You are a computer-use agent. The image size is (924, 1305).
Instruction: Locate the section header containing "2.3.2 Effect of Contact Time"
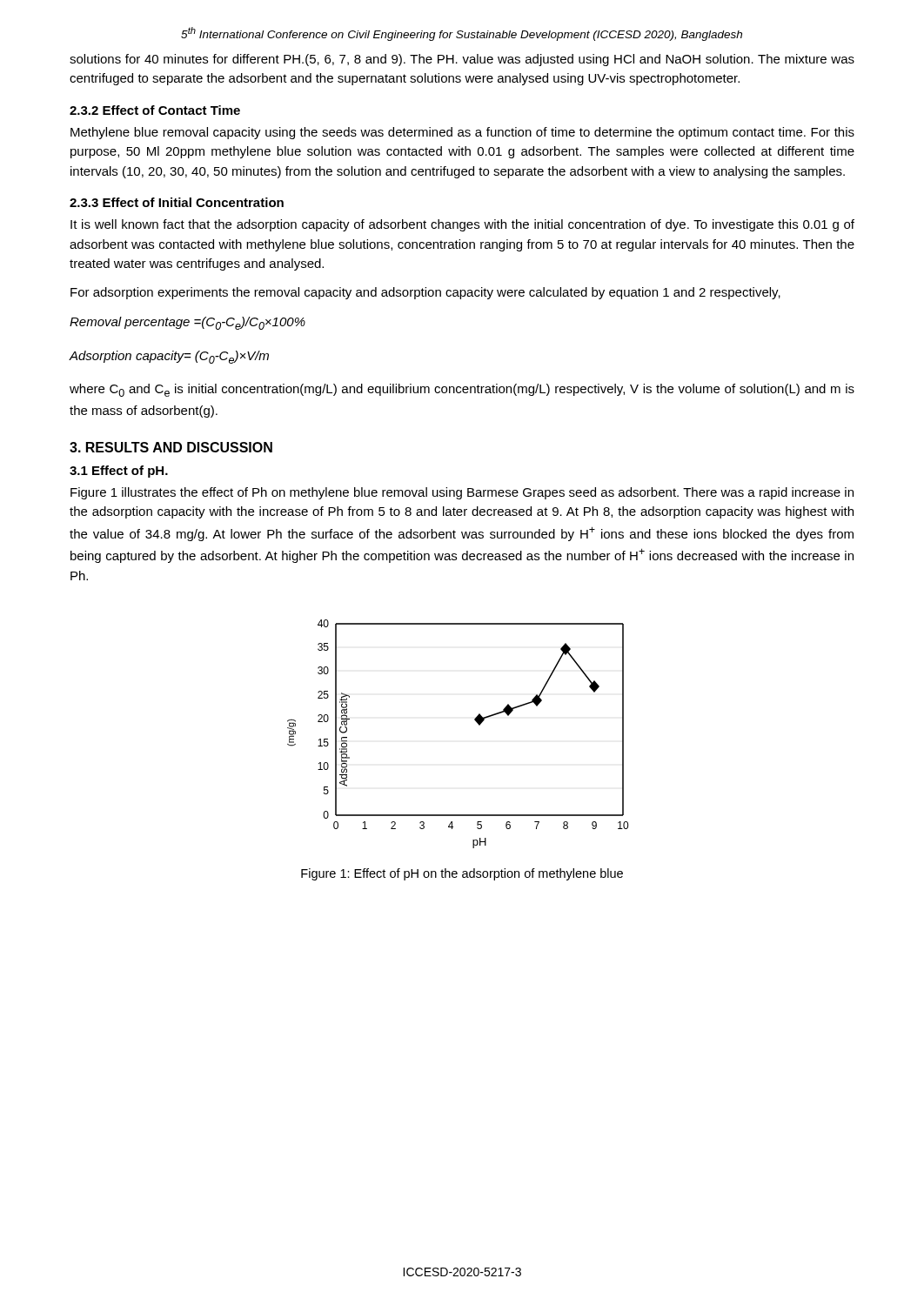point(155,110)
